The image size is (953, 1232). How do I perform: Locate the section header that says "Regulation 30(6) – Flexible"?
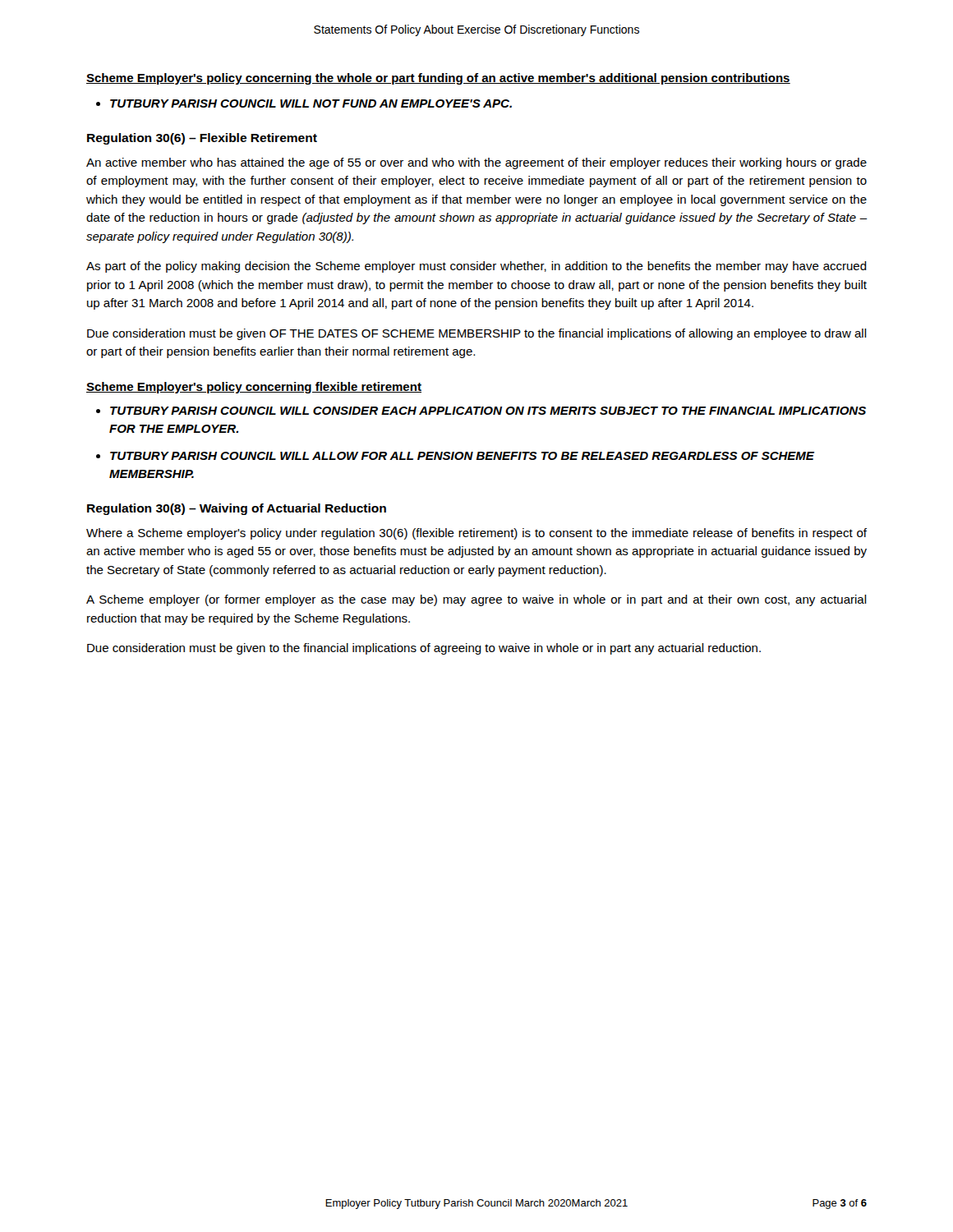(x=202, y=137)
